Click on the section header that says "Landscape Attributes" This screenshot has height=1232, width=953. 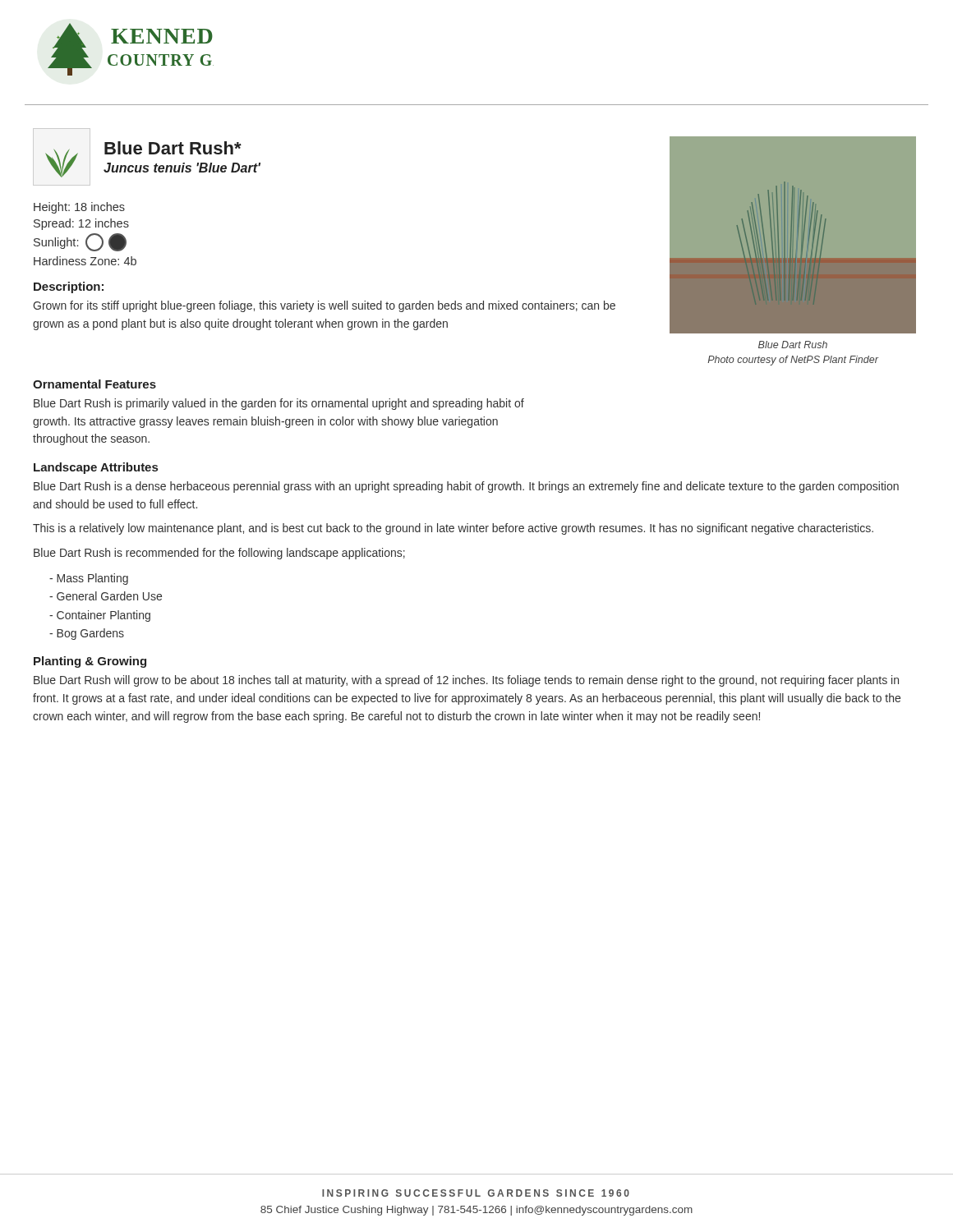click(96, 467)
